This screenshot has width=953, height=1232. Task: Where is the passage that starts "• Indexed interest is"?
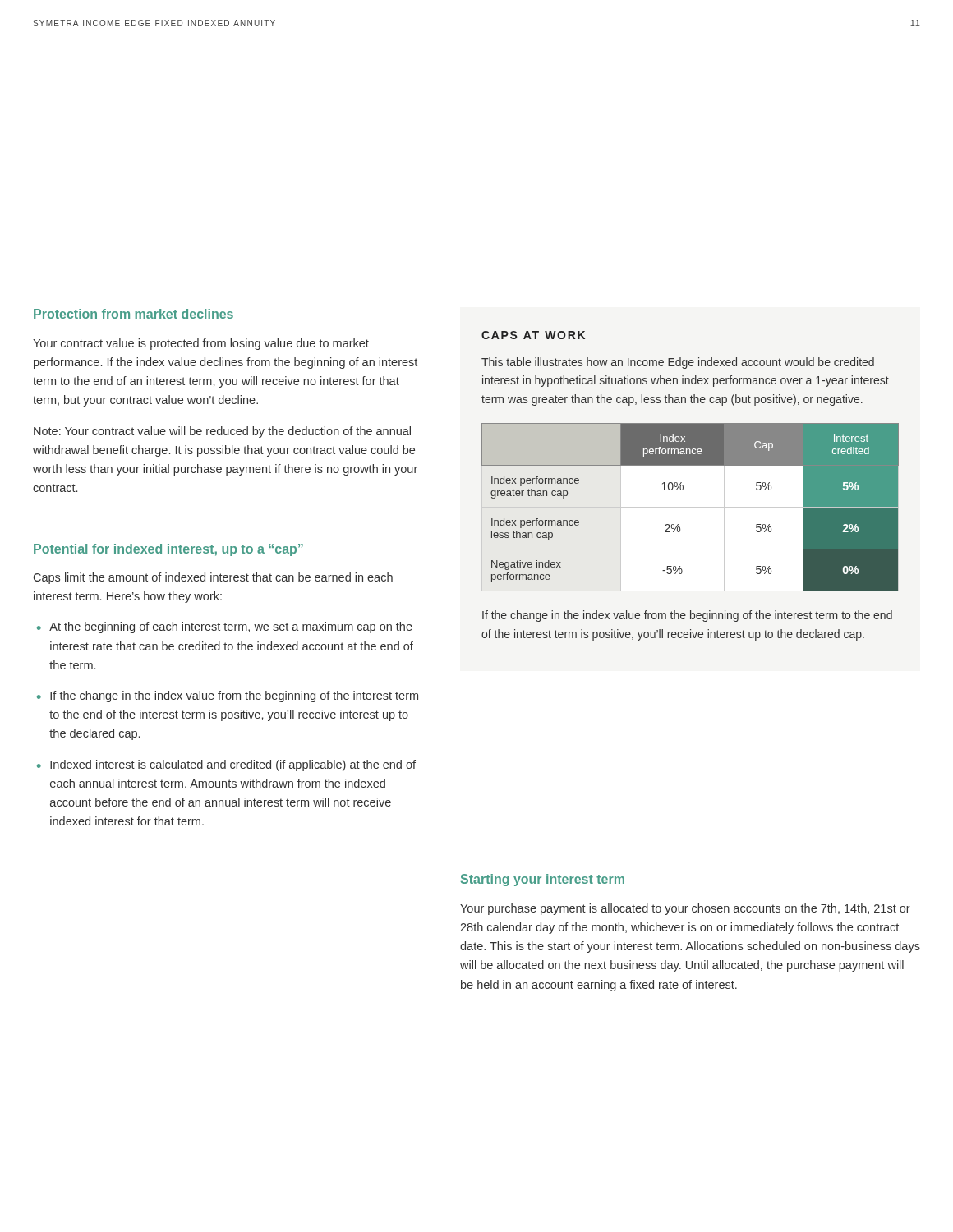232,793
